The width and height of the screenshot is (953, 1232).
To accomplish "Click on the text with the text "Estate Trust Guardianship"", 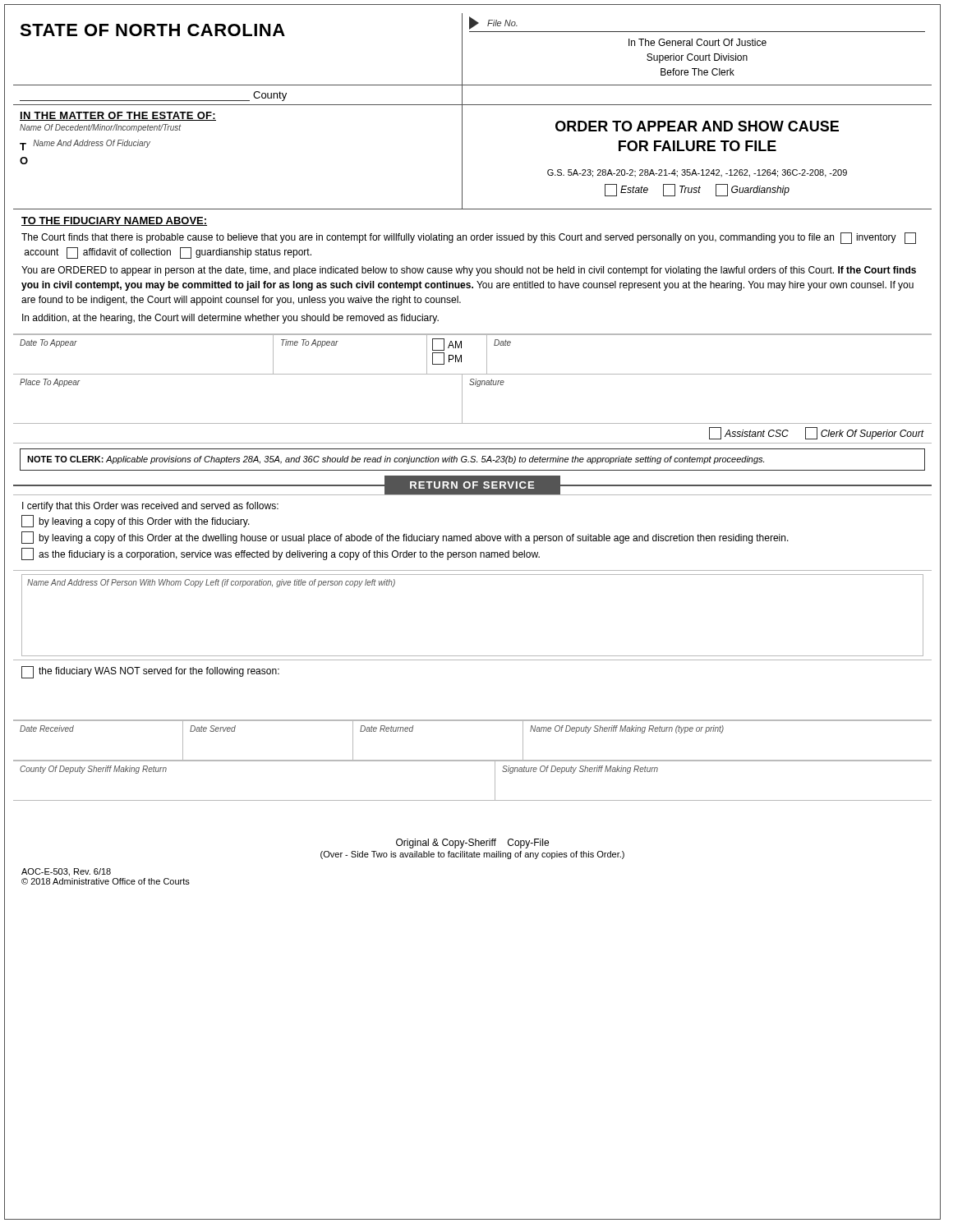I will point(697,190).
